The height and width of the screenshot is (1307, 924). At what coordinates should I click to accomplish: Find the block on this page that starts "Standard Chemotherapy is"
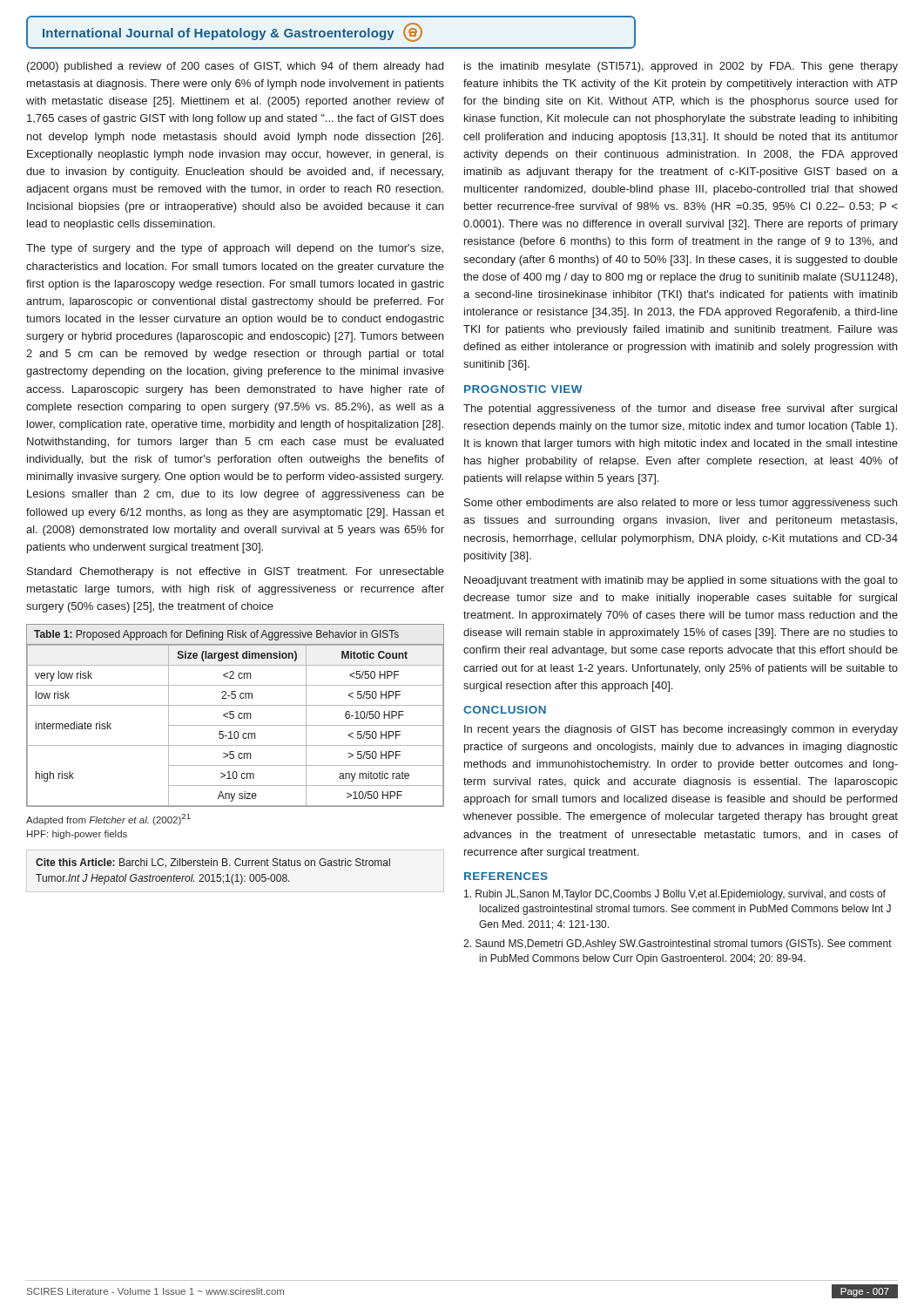235,589
